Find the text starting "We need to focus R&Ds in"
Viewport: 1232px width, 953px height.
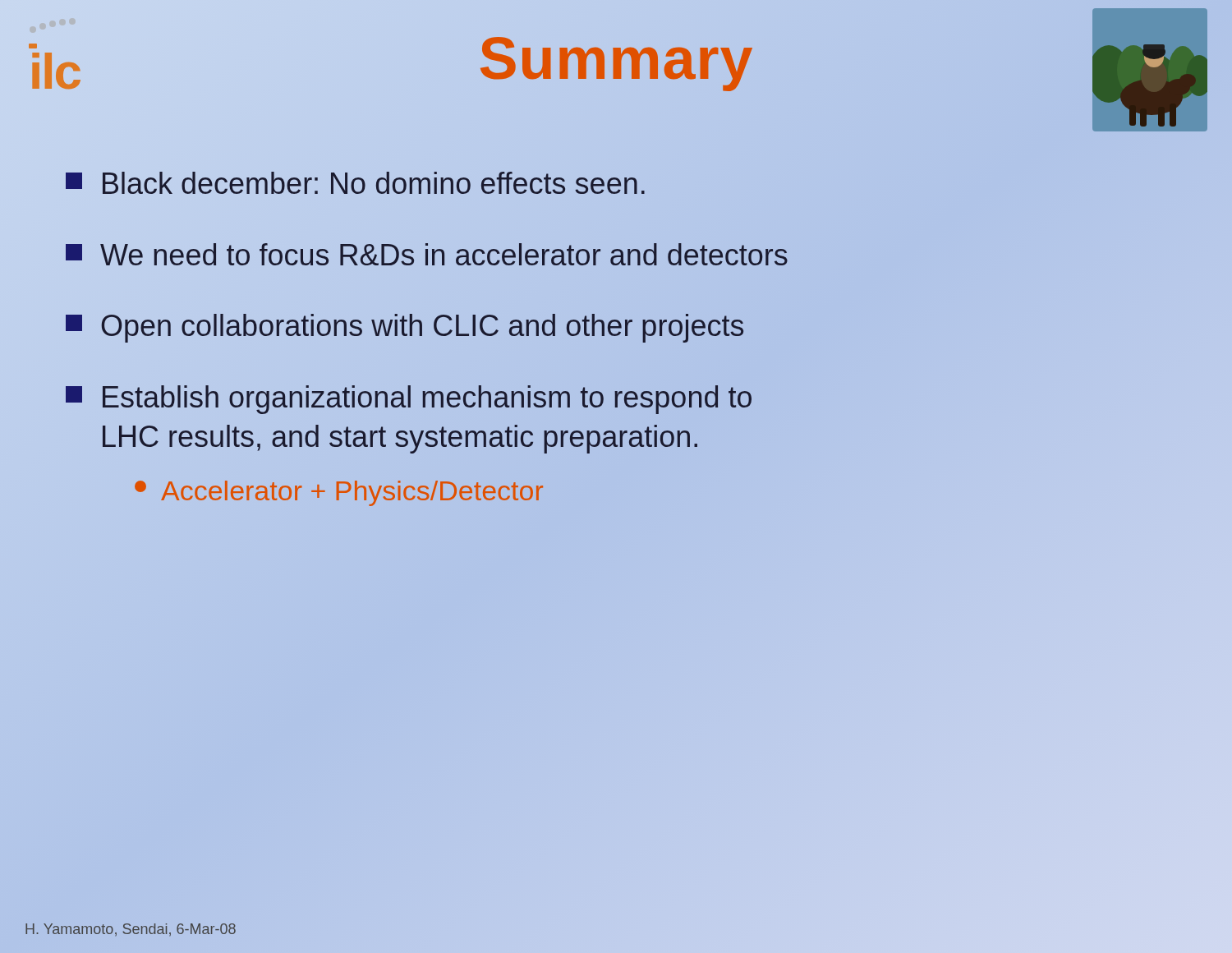(427, 255)
